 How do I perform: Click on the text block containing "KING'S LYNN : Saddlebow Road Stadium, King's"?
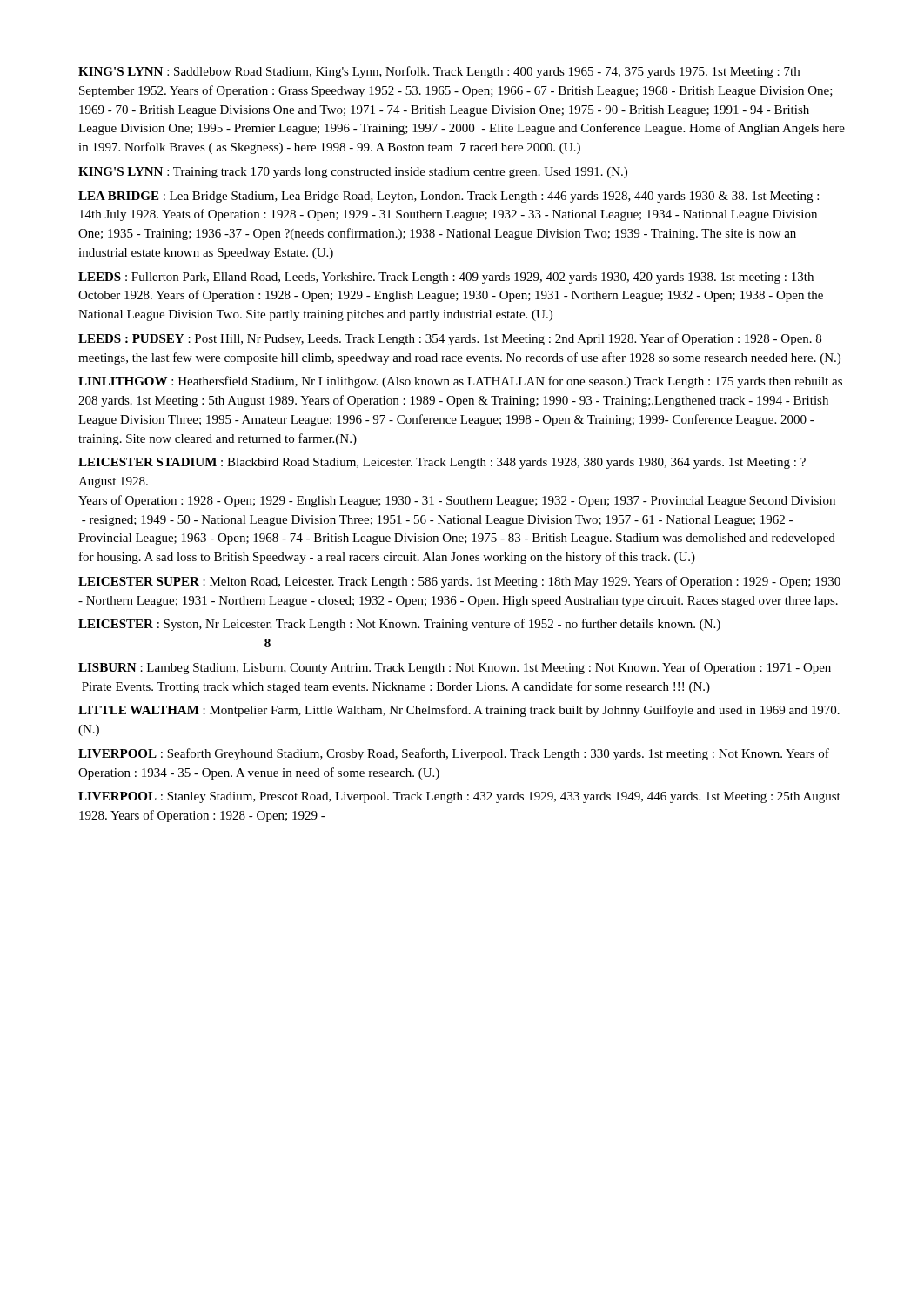(462, 110)
